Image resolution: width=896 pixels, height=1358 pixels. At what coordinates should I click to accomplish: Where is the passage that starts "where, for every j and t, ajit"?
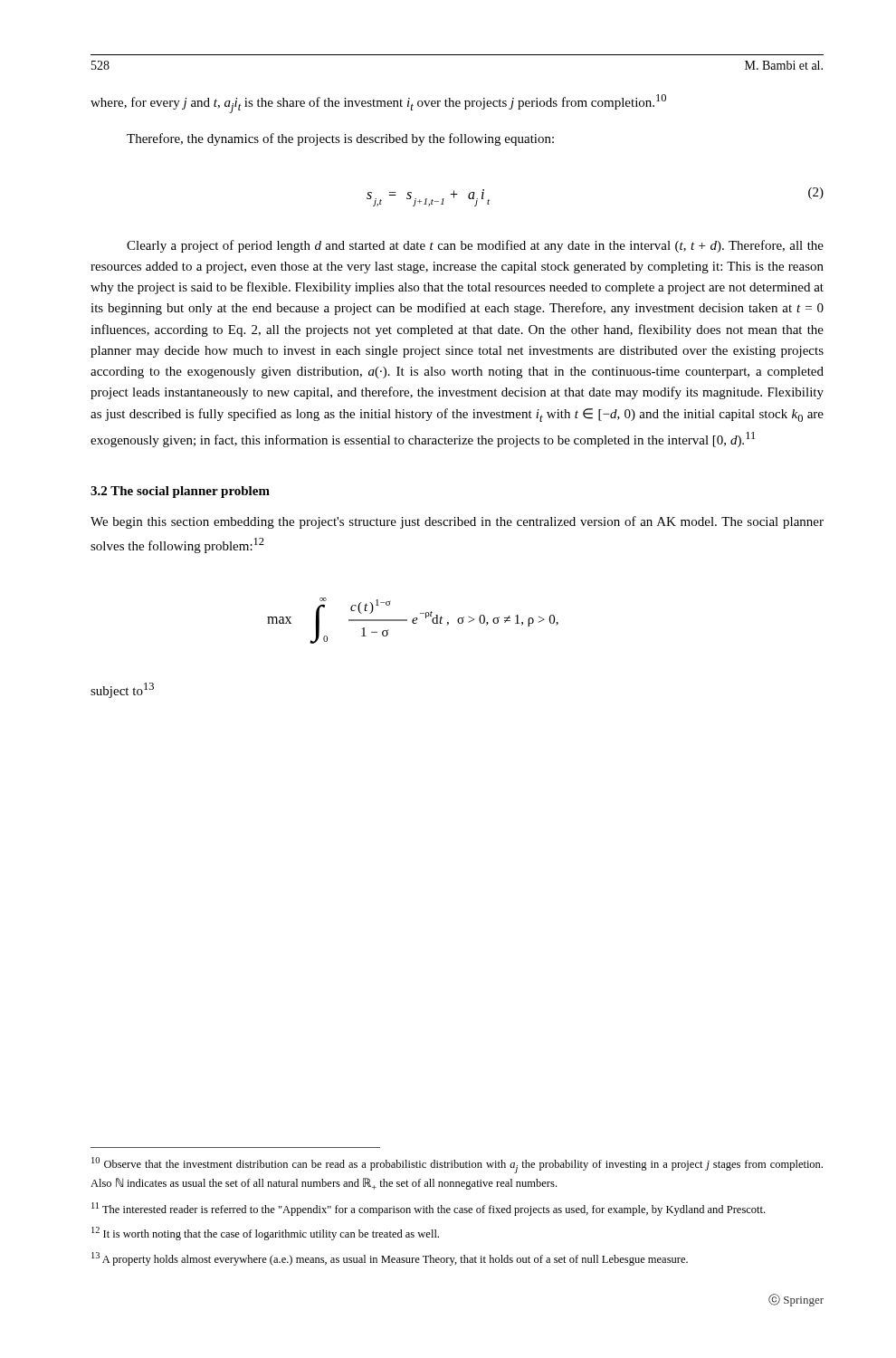click(379, 102)
